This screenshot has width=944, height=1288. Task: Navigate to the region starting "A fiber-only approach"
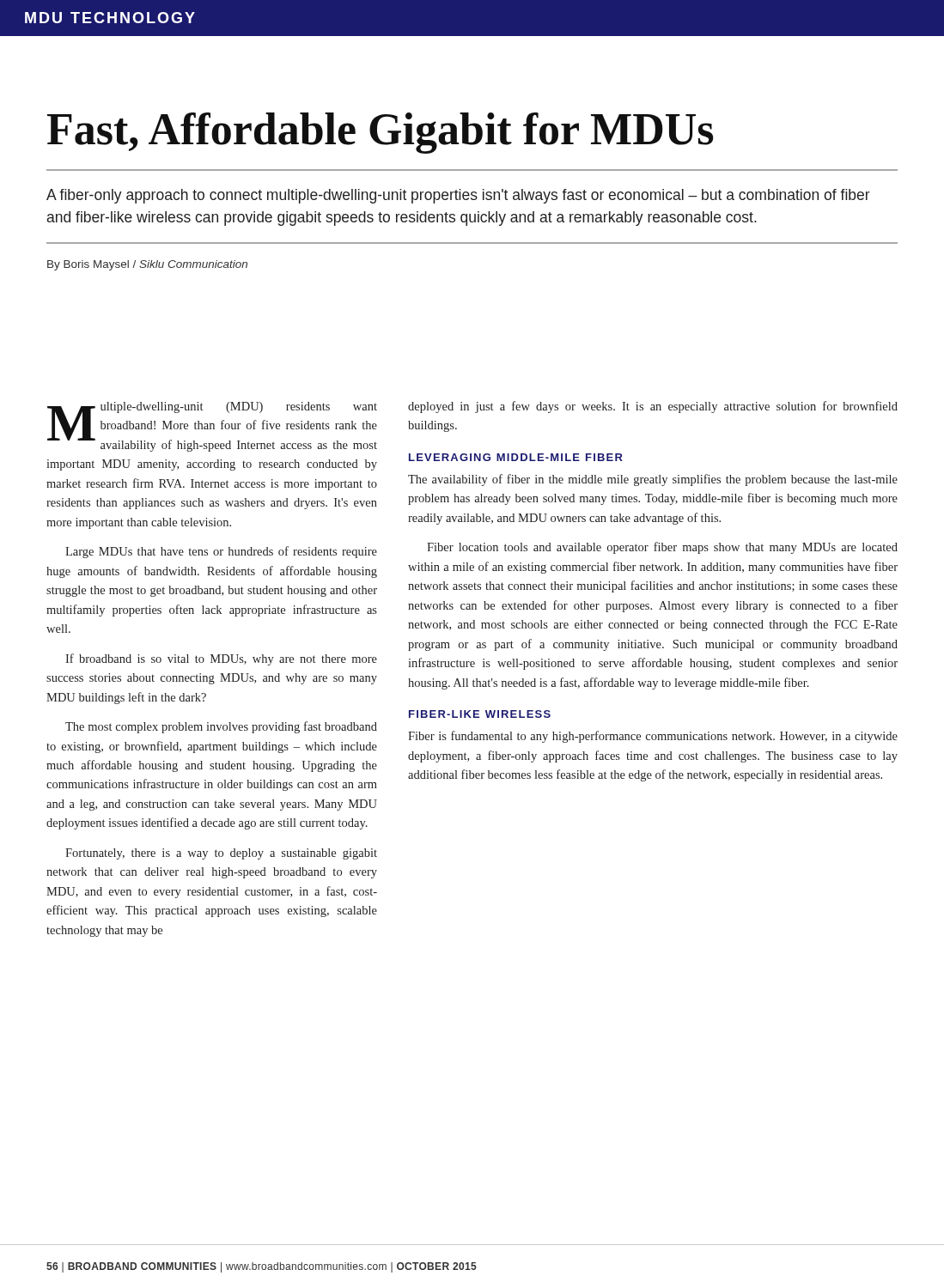(x=458, y=206)
